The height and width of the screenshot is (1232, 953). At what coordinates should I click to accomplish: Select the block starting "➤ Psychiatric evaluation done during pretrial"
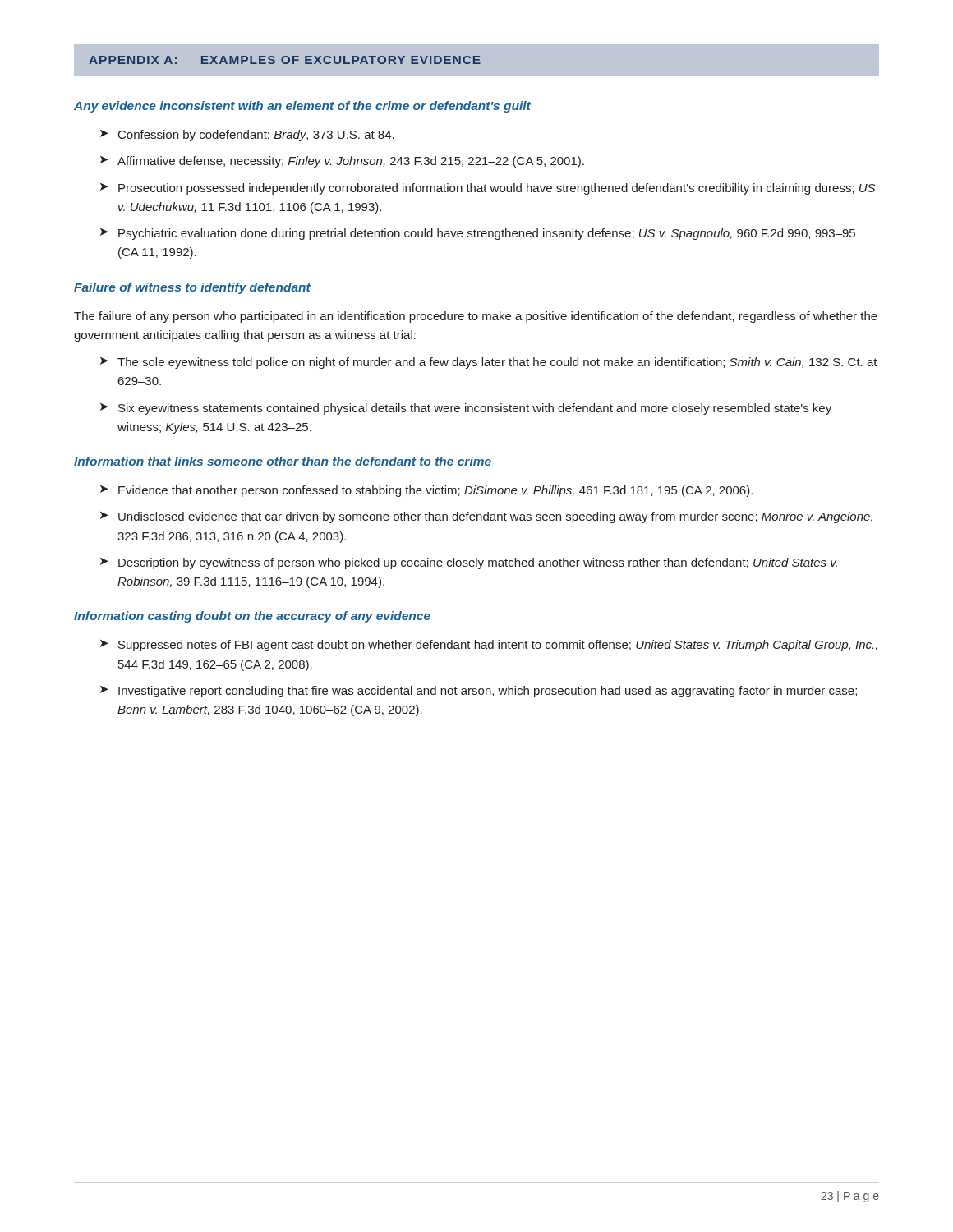pos(489,242)
